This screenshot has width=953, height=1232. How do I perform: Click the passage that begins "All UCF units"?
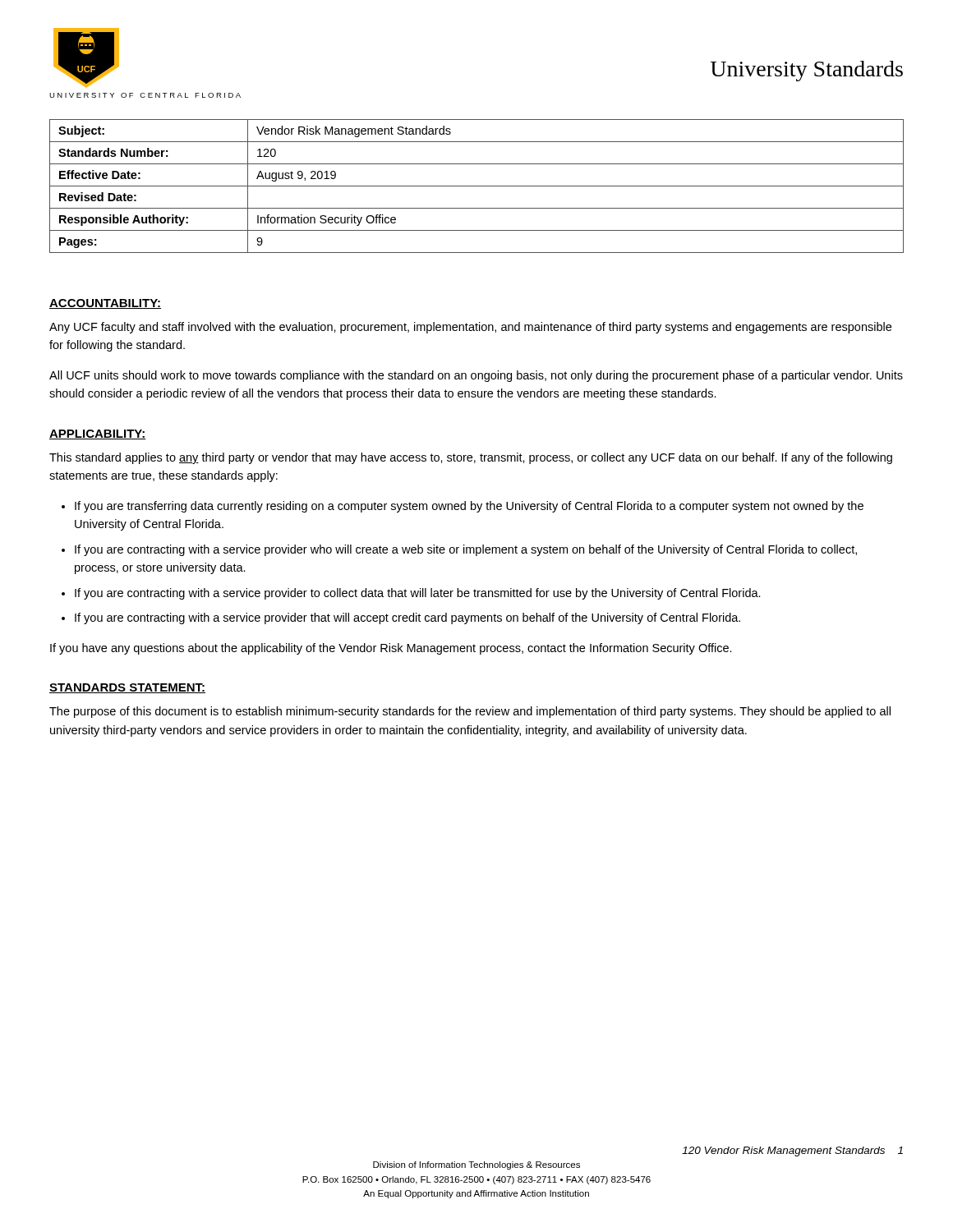click(x=476, y=385)
